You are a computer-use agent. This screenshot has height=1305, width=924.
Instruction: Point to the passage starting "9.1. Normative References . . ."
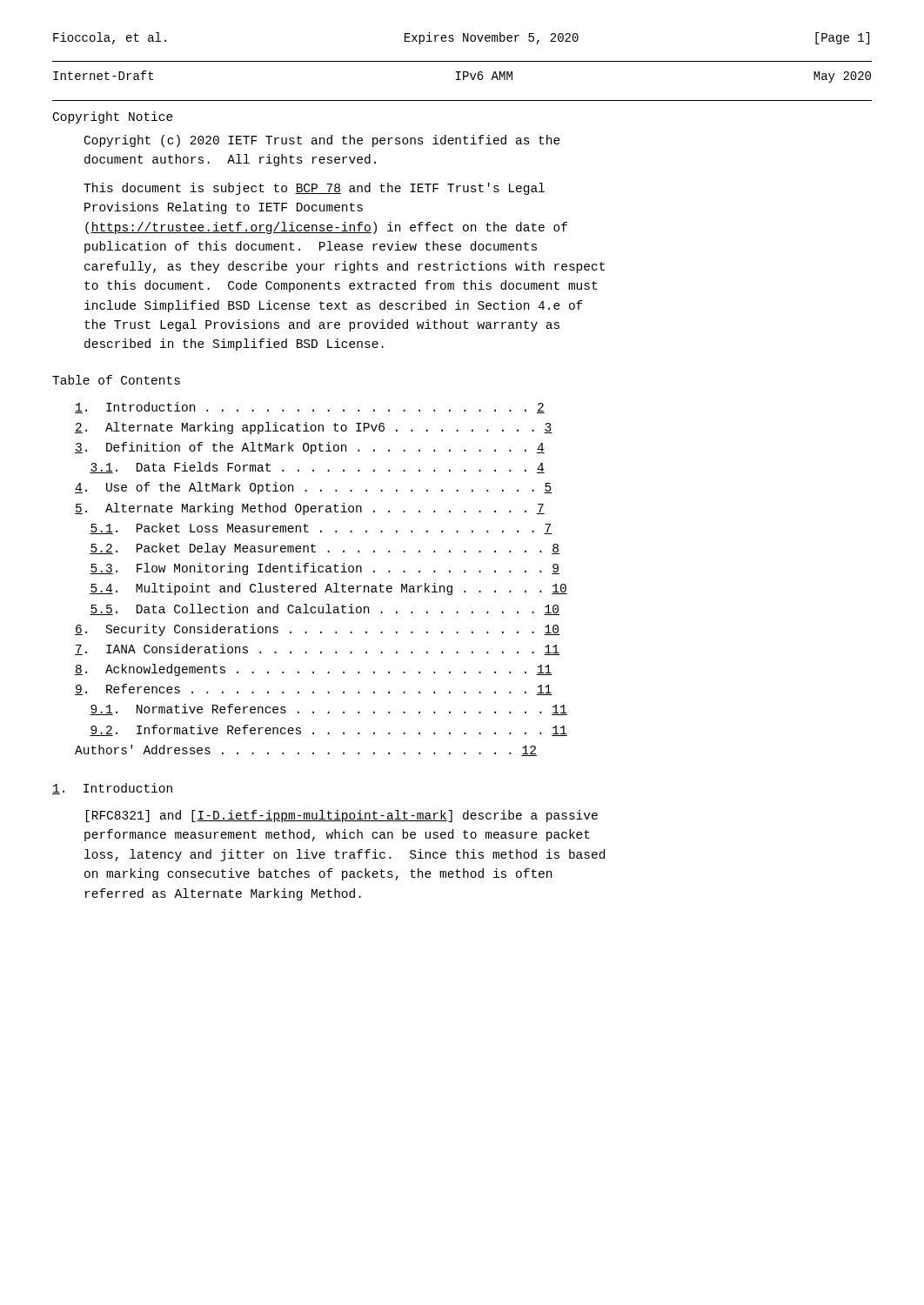pos(310,711)
